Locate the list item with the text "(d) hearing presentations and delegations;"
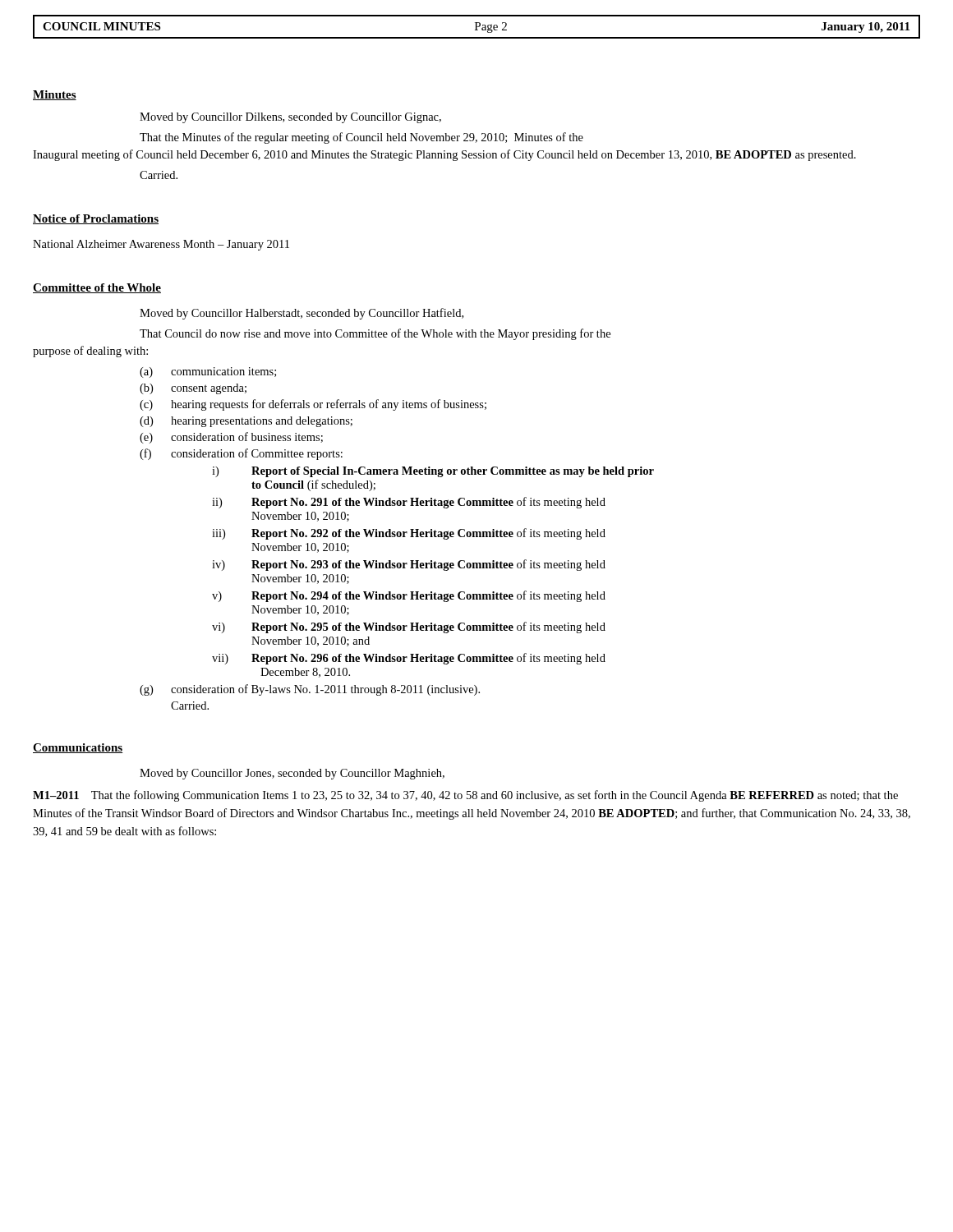 pyautogui.click(x=246, y=421)
